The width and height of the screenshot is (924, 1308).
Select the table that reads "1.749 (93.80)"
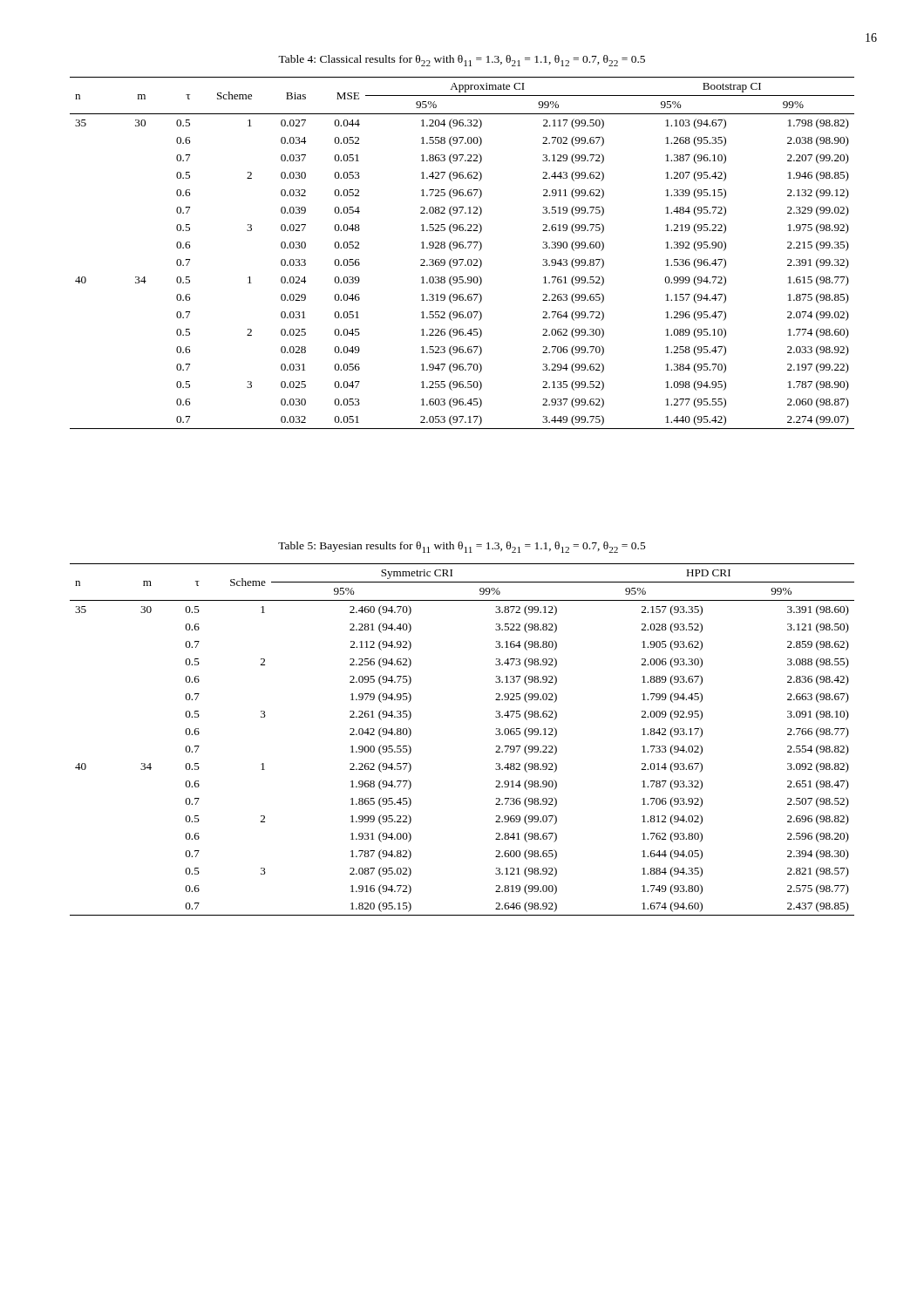click(x=462, y=739)
